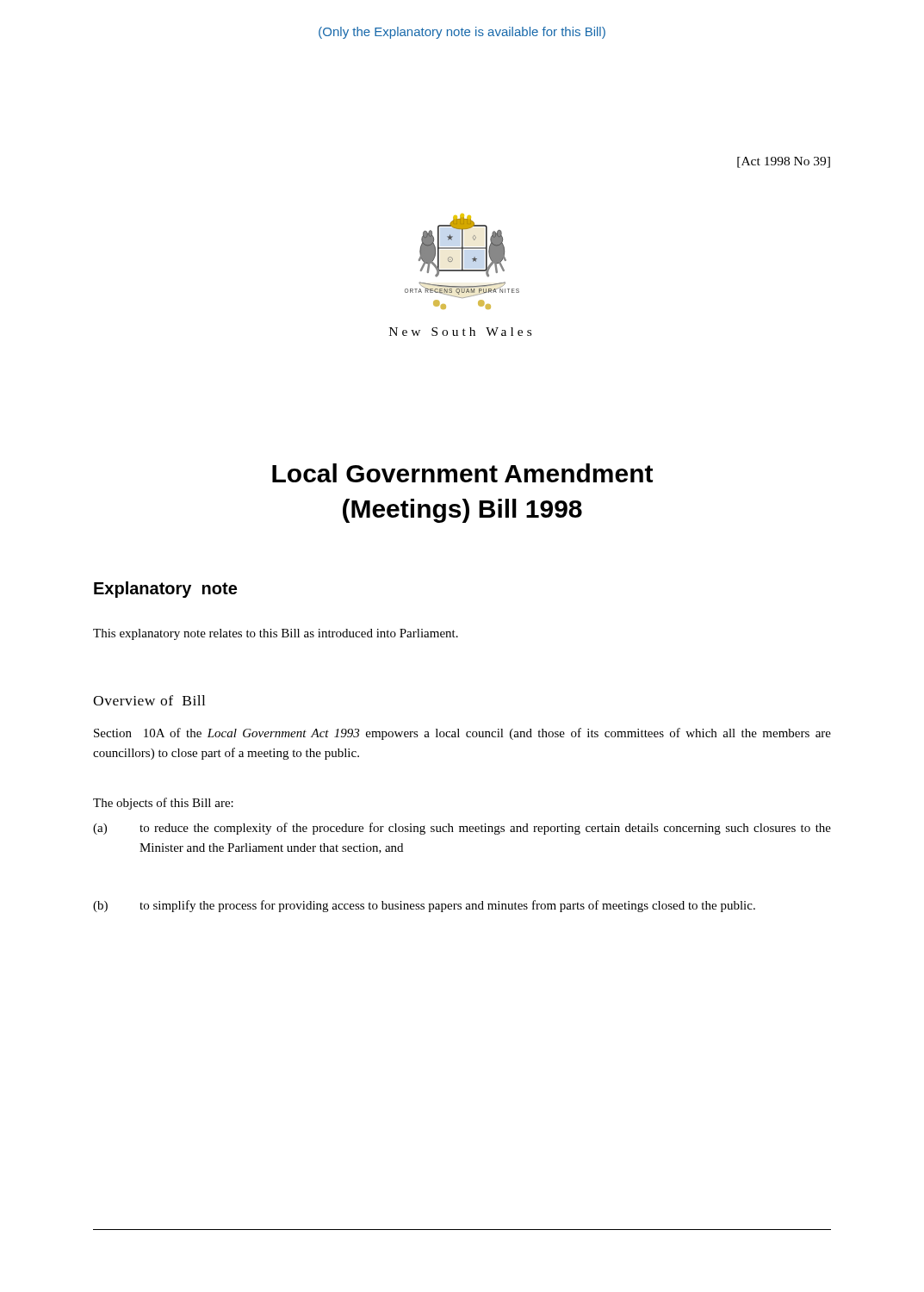The width and height of the screenshot is (924, 1292).
Task: Navigate to the text block starting "(b) to simplify the process for"
Action: coord(462,906)
